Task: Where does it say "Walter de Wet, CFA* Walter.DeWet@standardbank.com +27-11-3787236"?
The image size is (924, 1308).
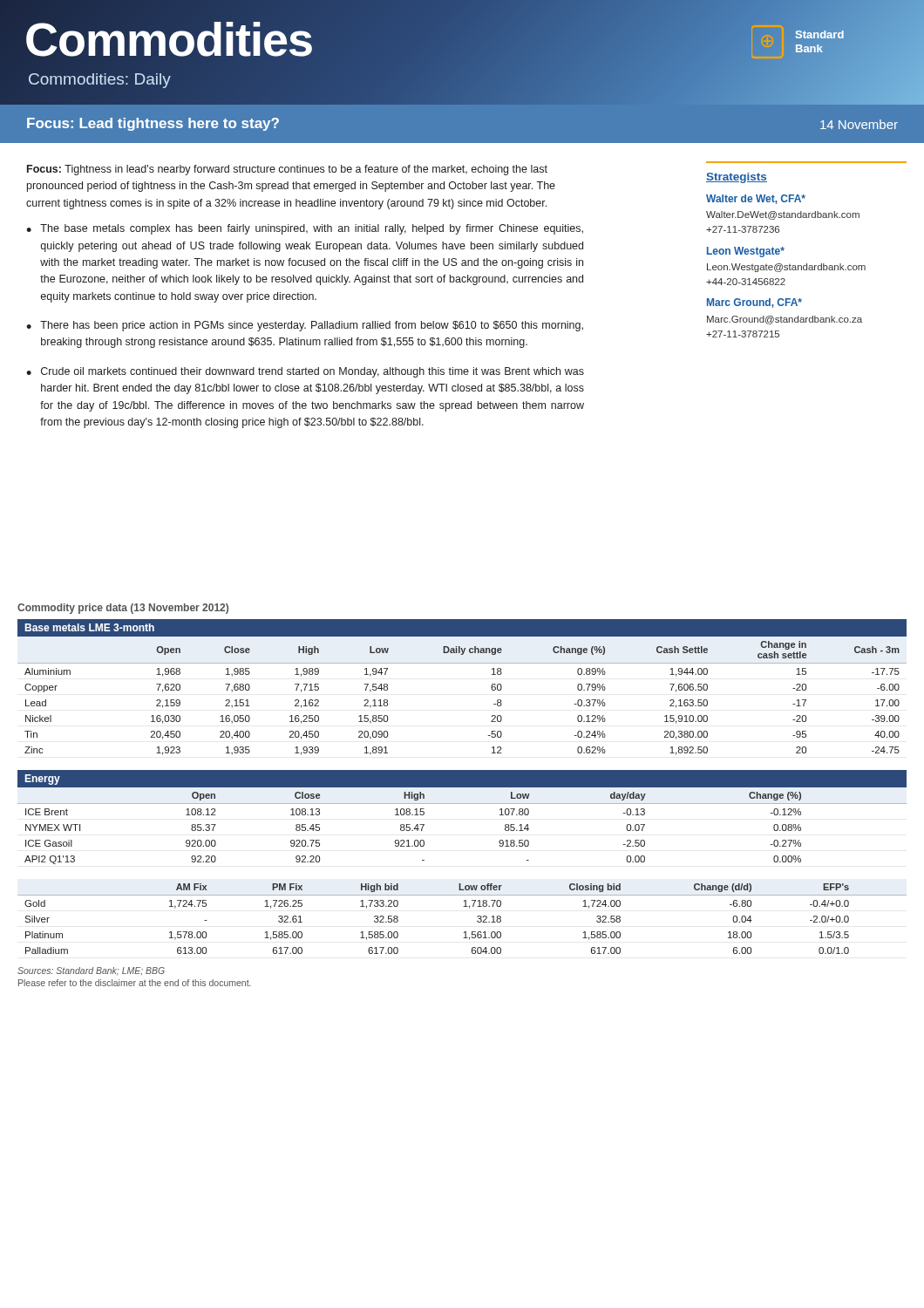Action: [x=806, y=213]
